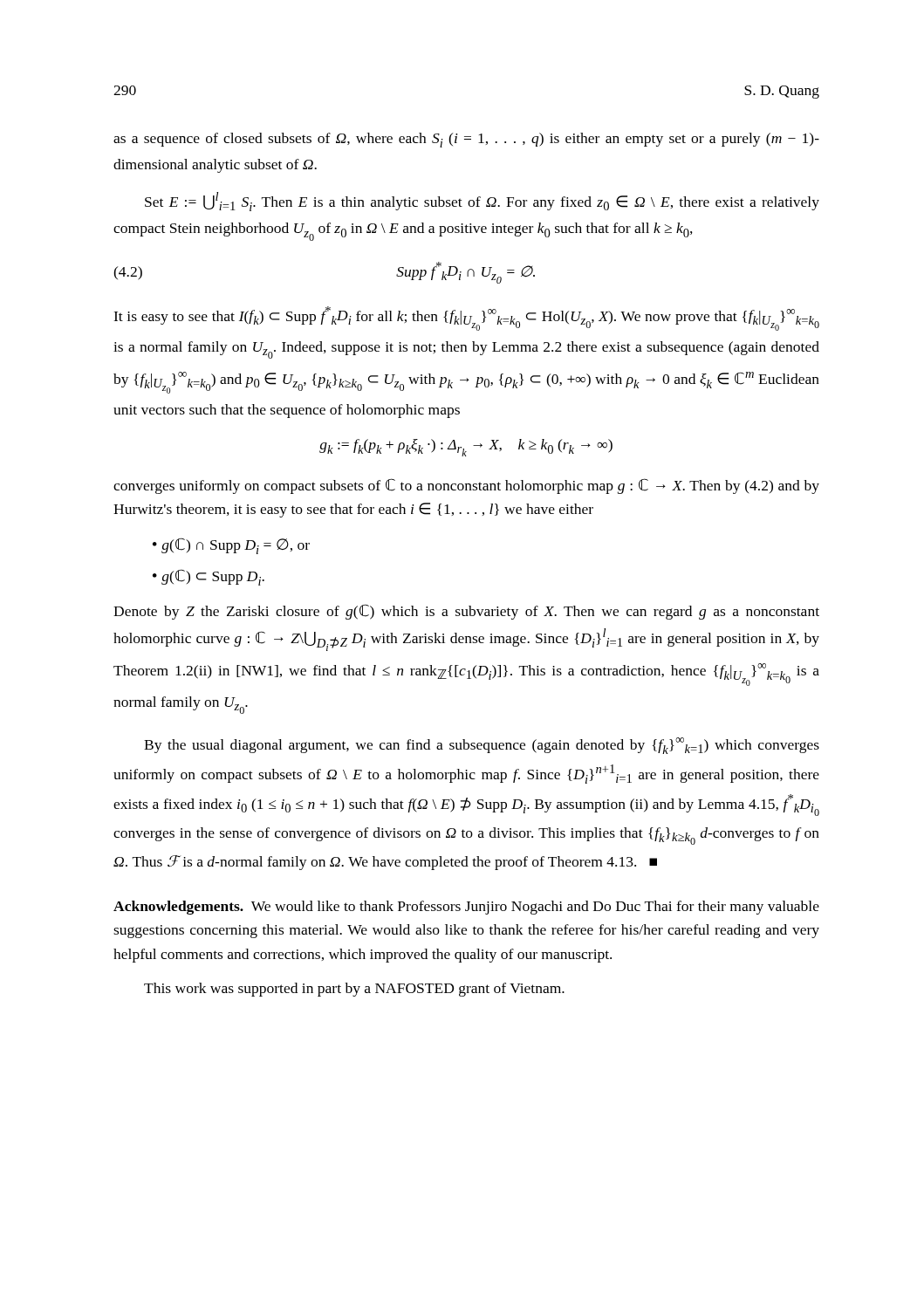
Task: Select the text starting "g(ℂ) ∩ Supp Di = ∅,"
Action: point(236,546)
